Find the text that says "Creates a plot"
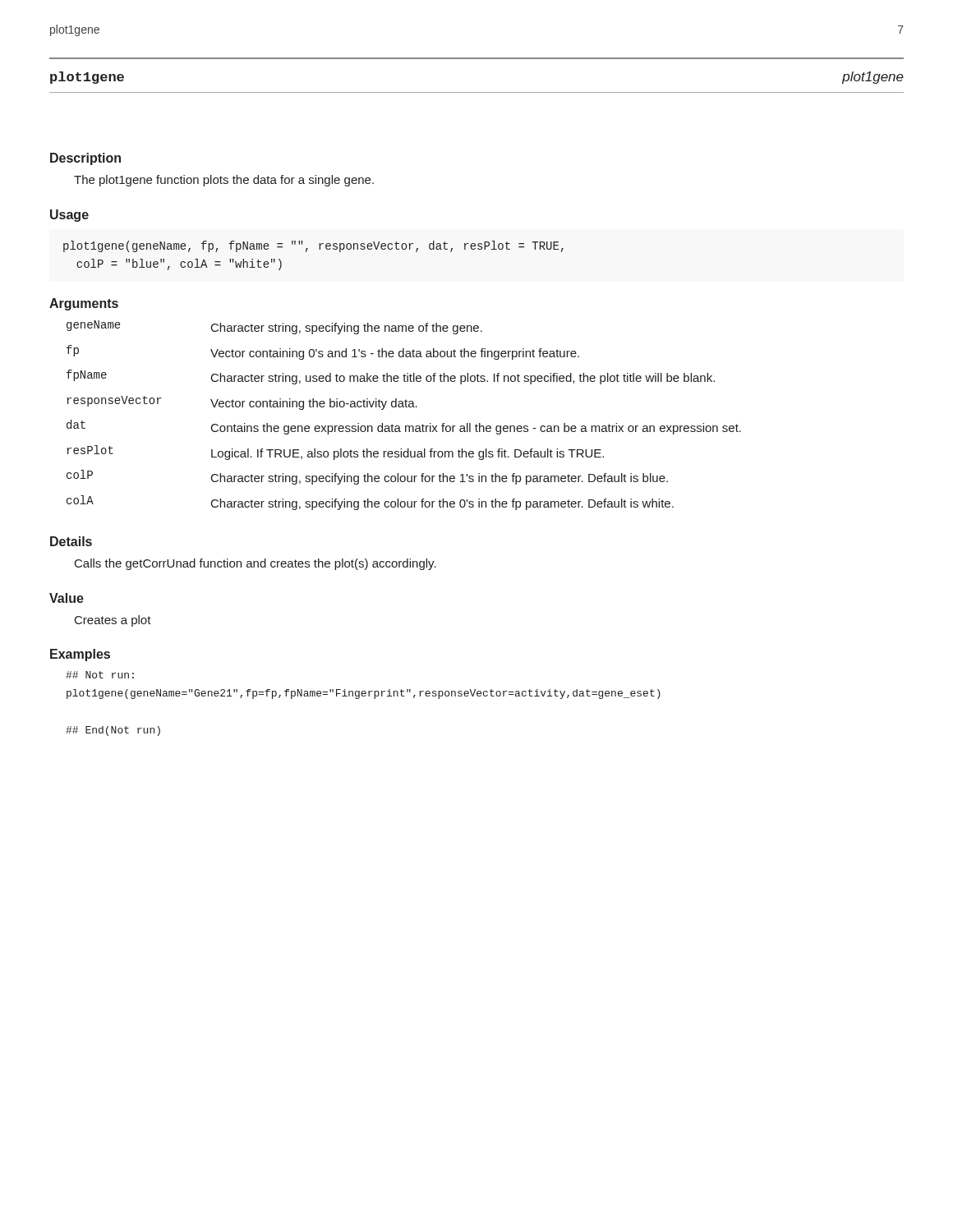The image size is (953, 1232). [x=112, y=620]
